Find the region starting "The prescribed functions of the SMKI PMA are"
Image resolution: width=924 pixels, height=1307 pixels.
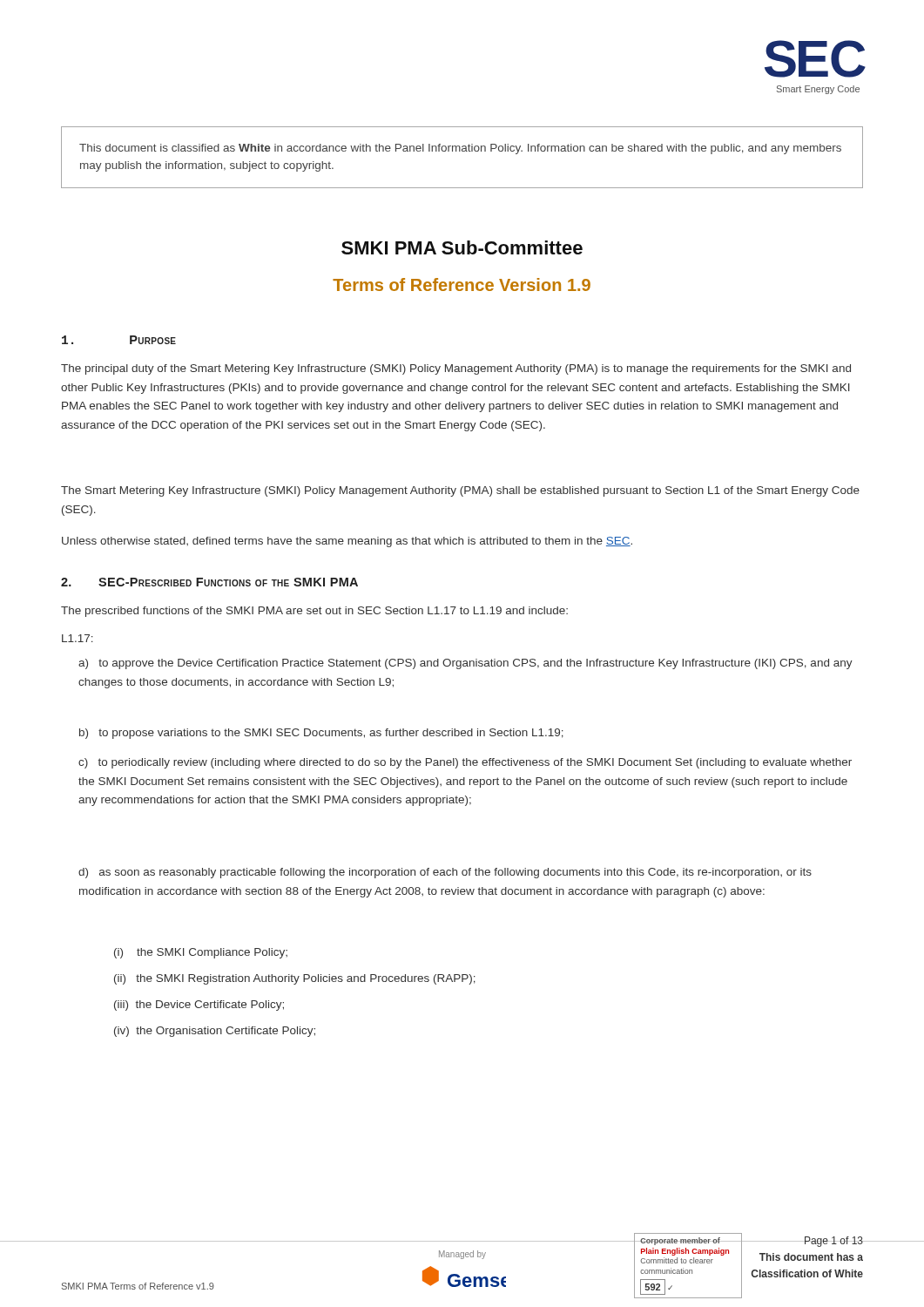315,610
